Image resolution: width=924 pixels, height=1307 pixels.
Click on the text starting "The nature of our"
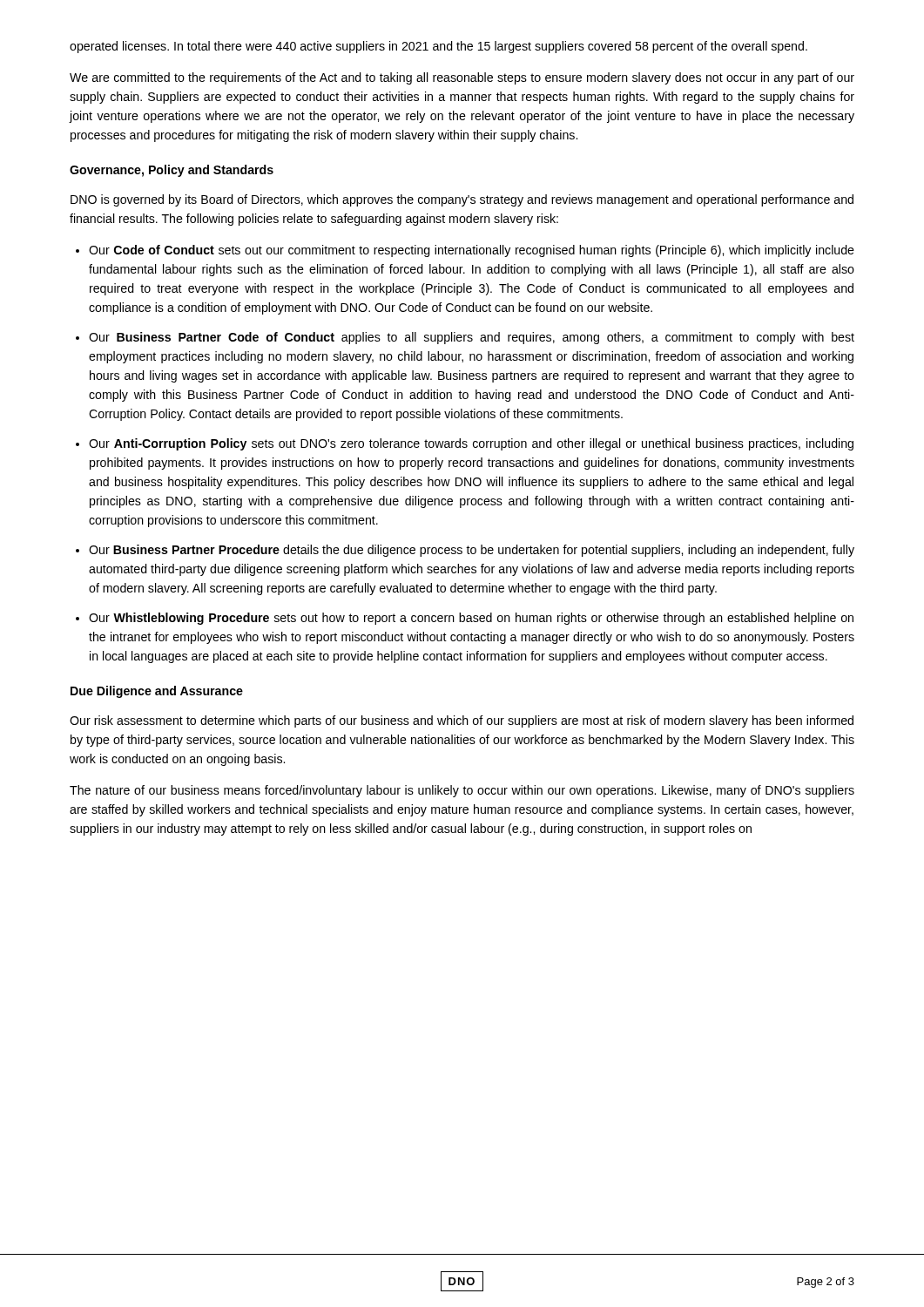(462, 809)
